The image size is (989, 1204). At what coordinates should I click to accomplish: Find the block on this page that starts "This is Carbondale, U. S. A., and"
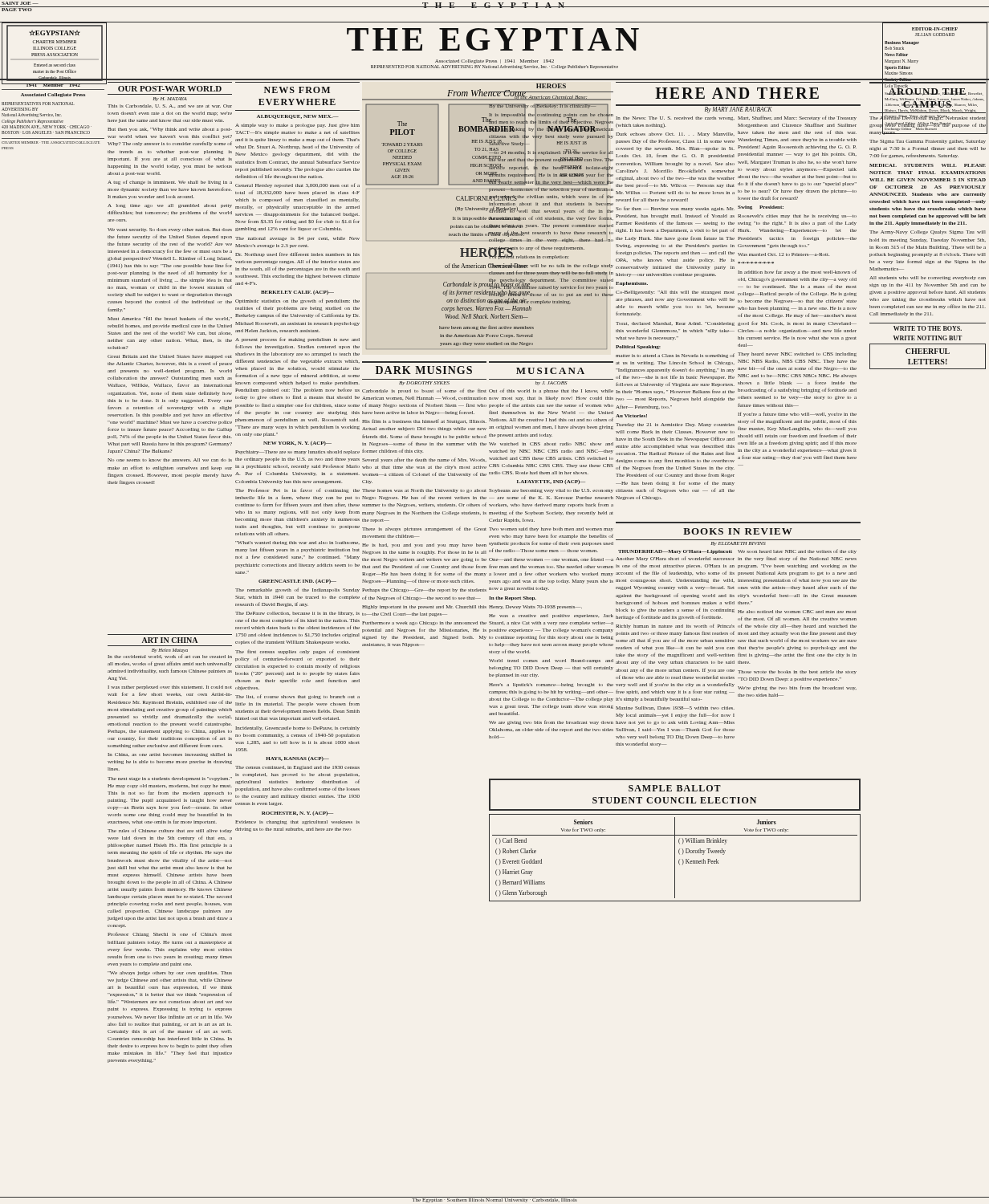coord(170,294)
